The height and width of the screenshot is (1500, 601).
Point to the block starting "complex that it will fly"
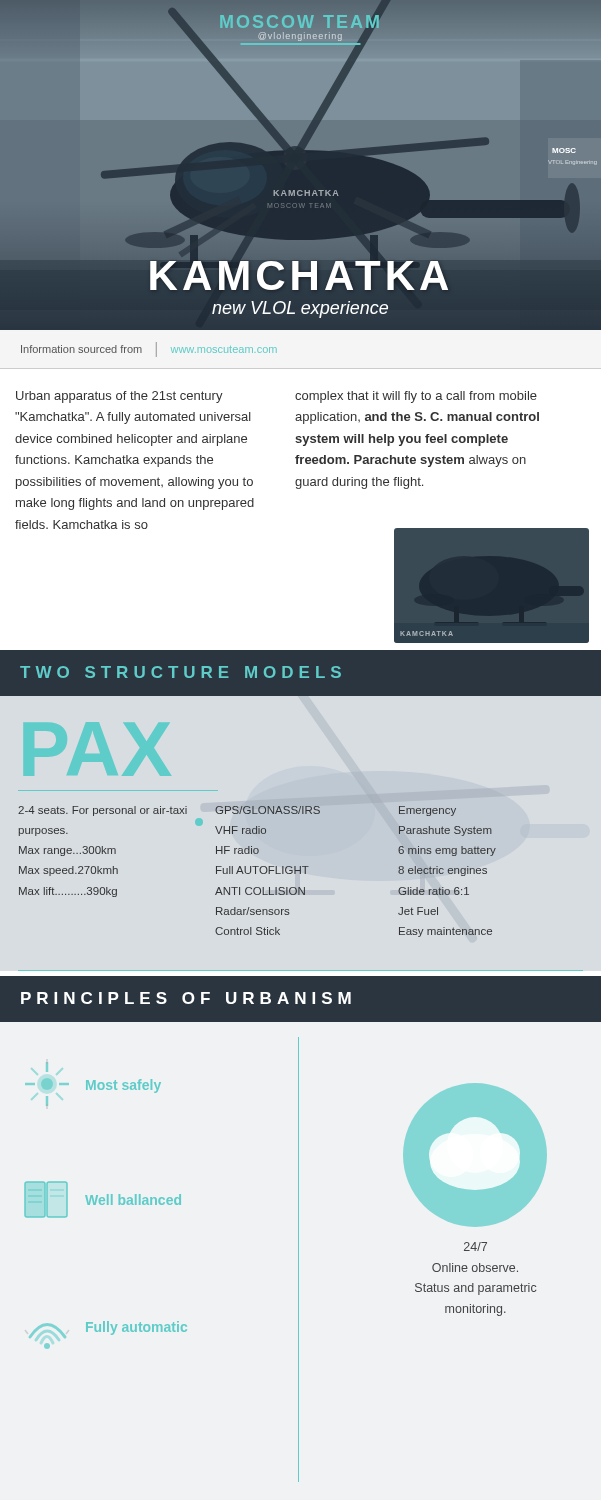(x=417, y=438)
